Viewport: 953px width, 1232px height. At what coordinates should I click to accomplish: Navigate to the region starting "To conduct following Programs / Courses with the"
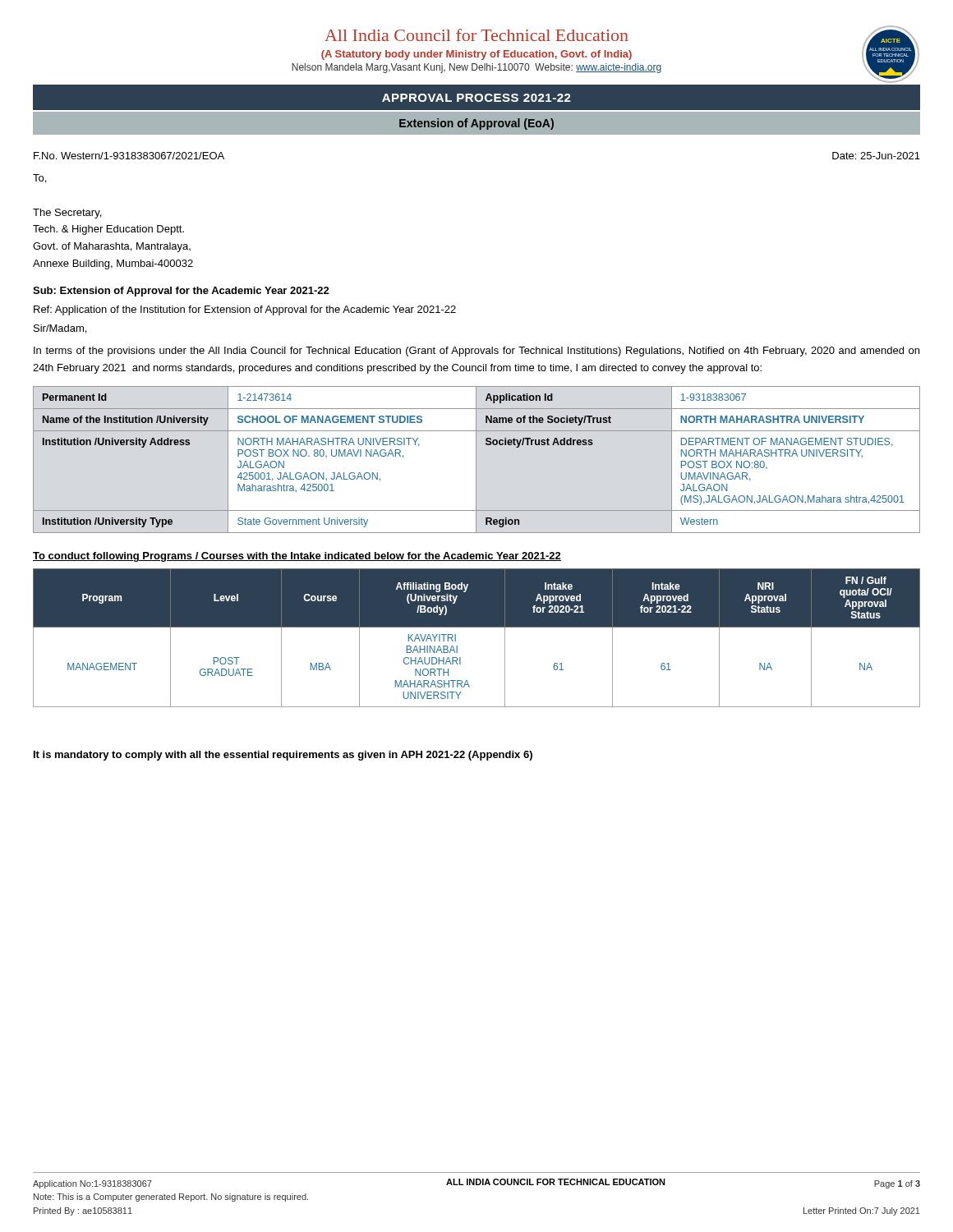[x=297, y=556]
